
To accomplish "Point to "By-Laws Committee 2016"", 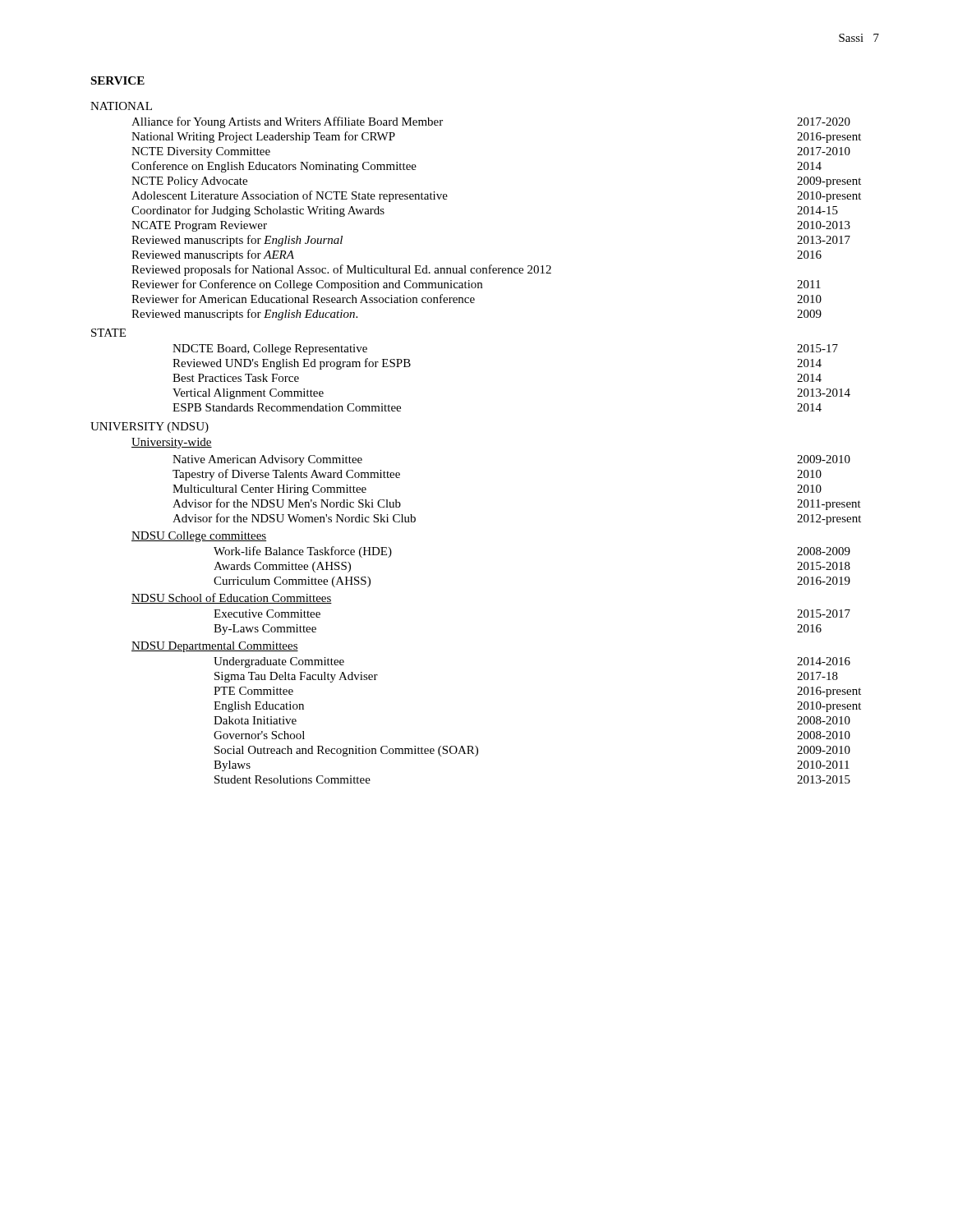I will pyautogui.click(x=264, y=630).
